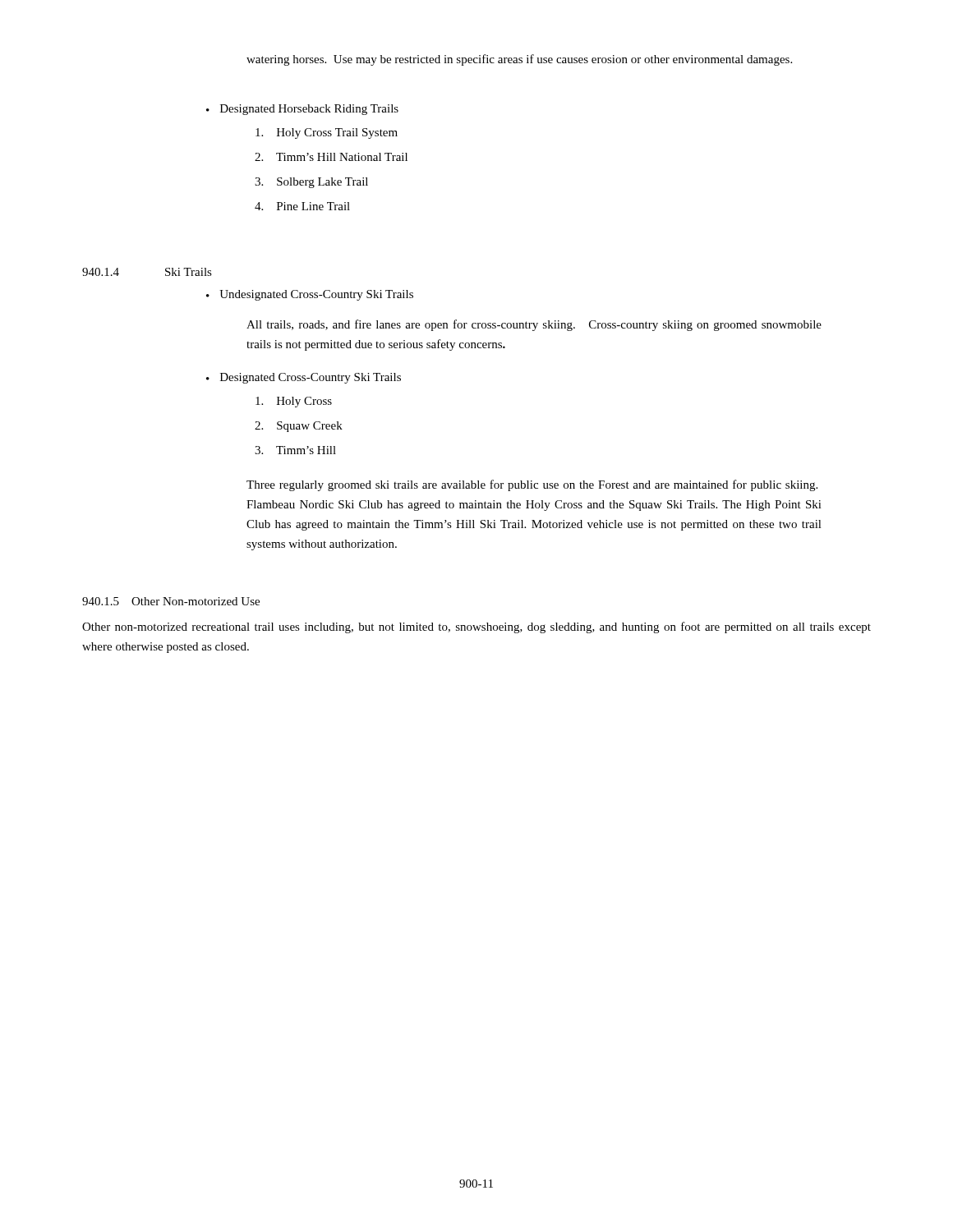The image size is (953, 1232).
Task: Find the list item that says "3. Timm’s Hill"
Action: (295, 450)
